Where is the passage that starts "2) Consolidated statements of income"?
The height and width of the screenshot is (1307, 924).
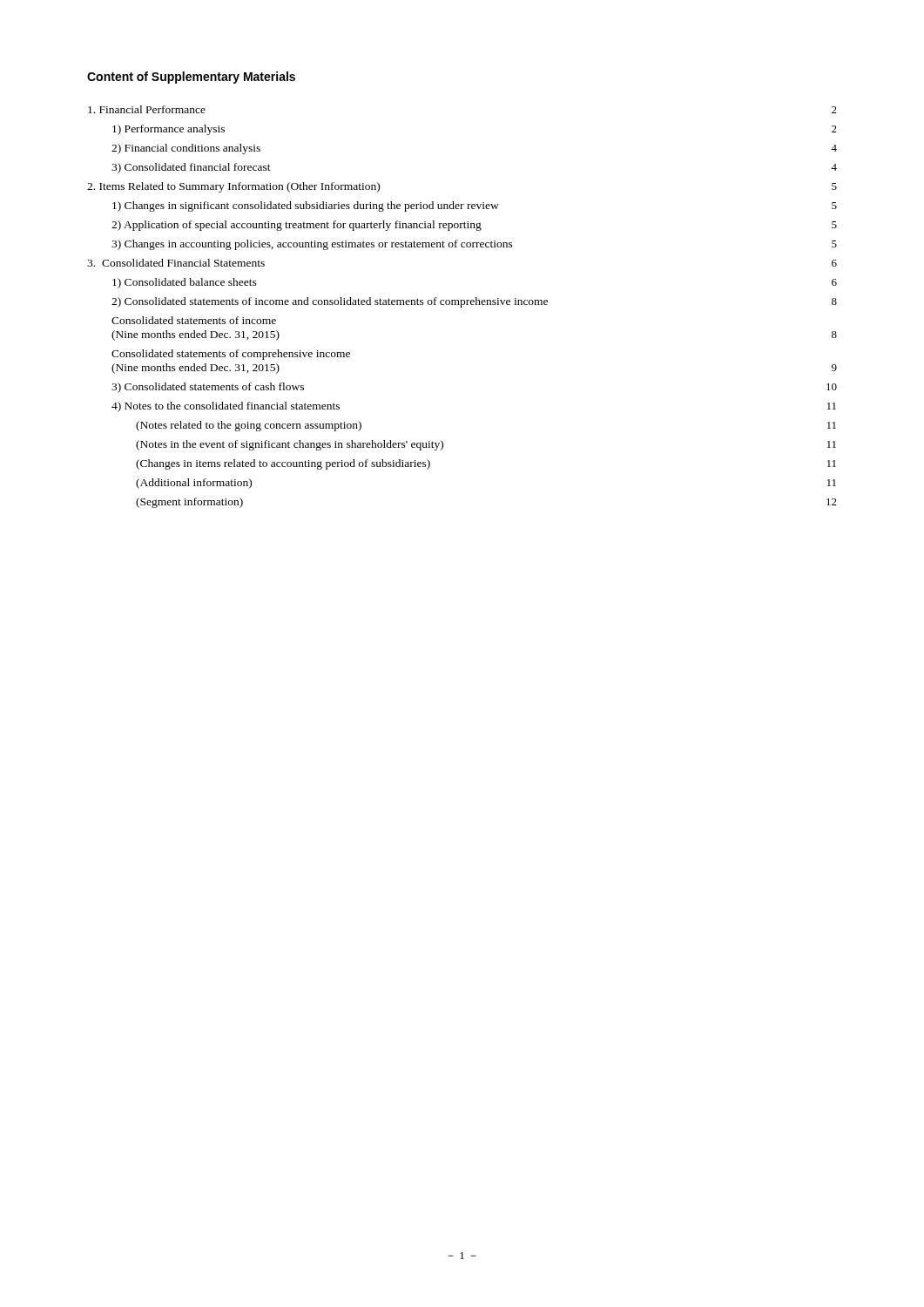474,301
